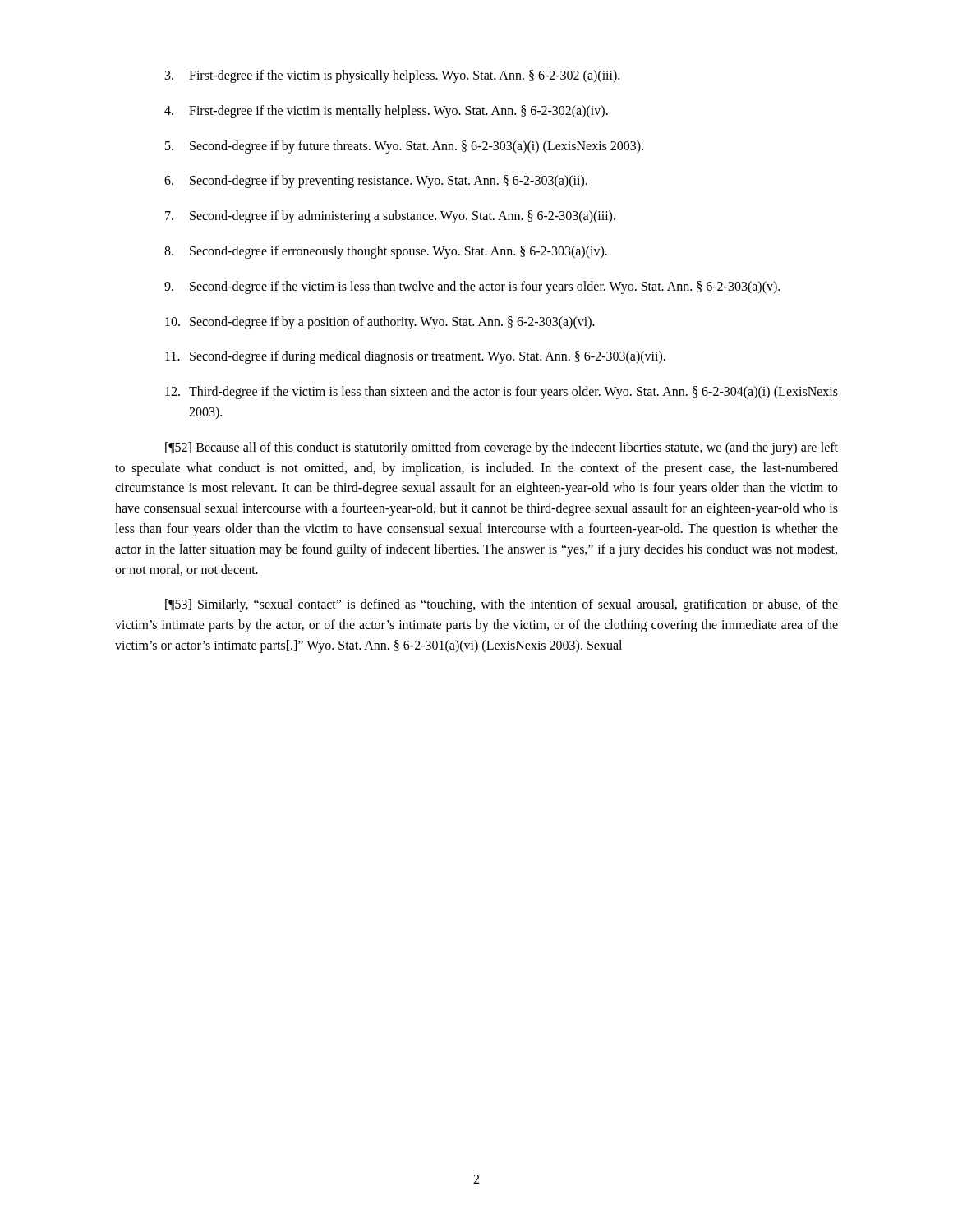Point to the passage starting "[¶52] Because all of"
The height and width of the screenshot is (1232, 953).
coord(476,508)
